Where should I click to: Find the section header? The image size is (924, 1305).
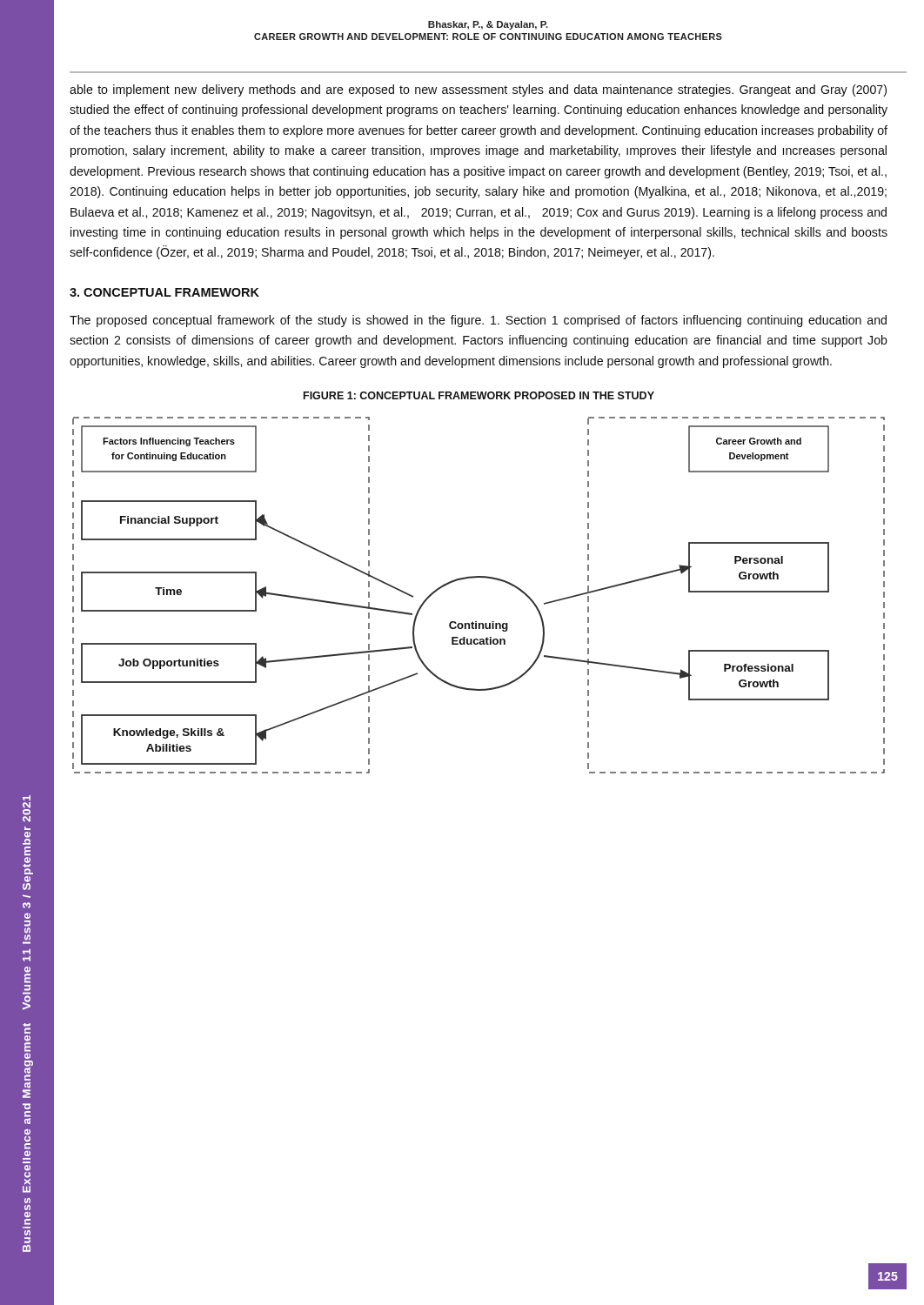(x=164, y=292)
